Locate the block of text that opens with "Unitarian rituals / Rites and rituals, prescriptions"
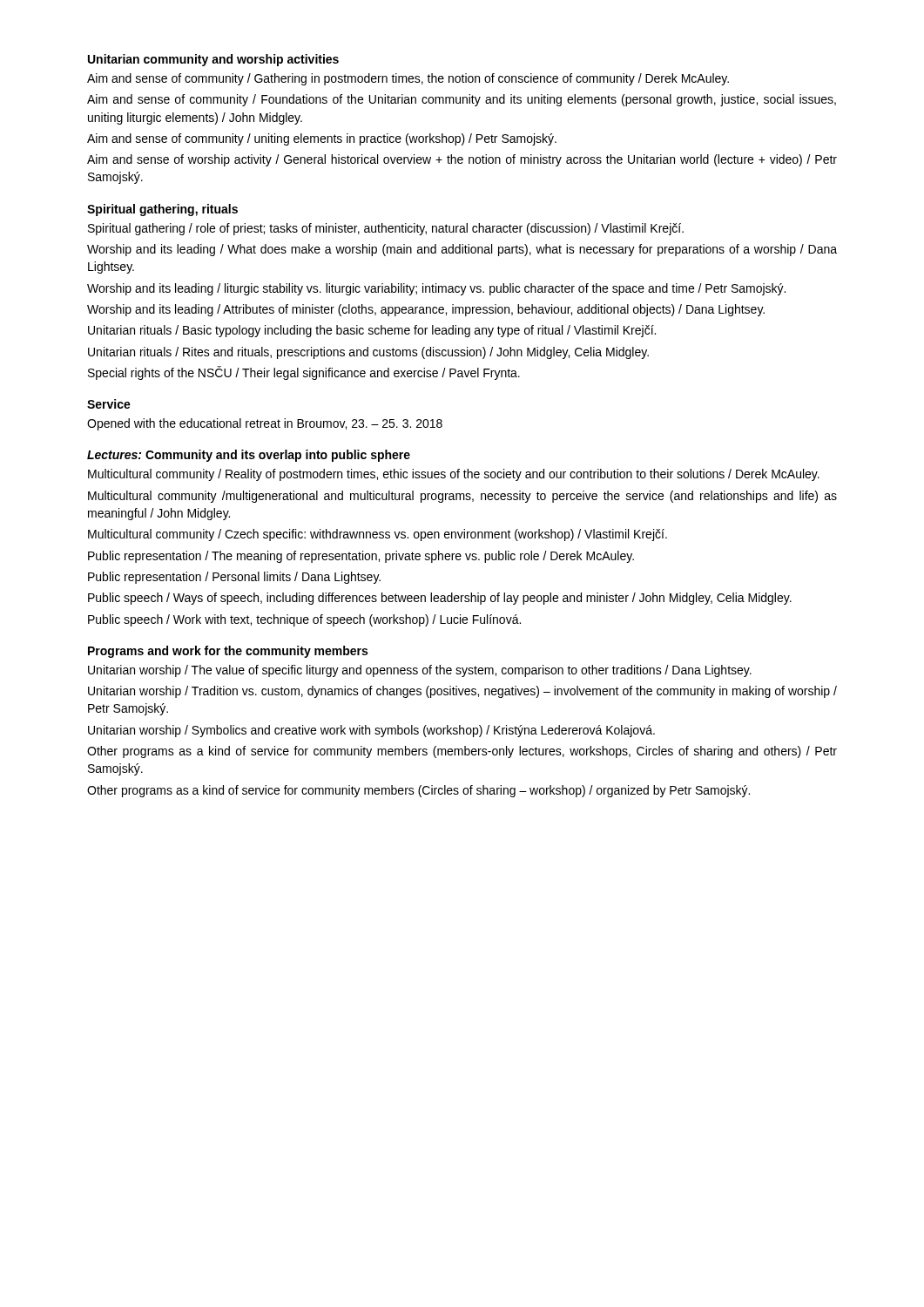This screenshot has width=924, height=1307. pyautogui.click(x=368, y=352)
